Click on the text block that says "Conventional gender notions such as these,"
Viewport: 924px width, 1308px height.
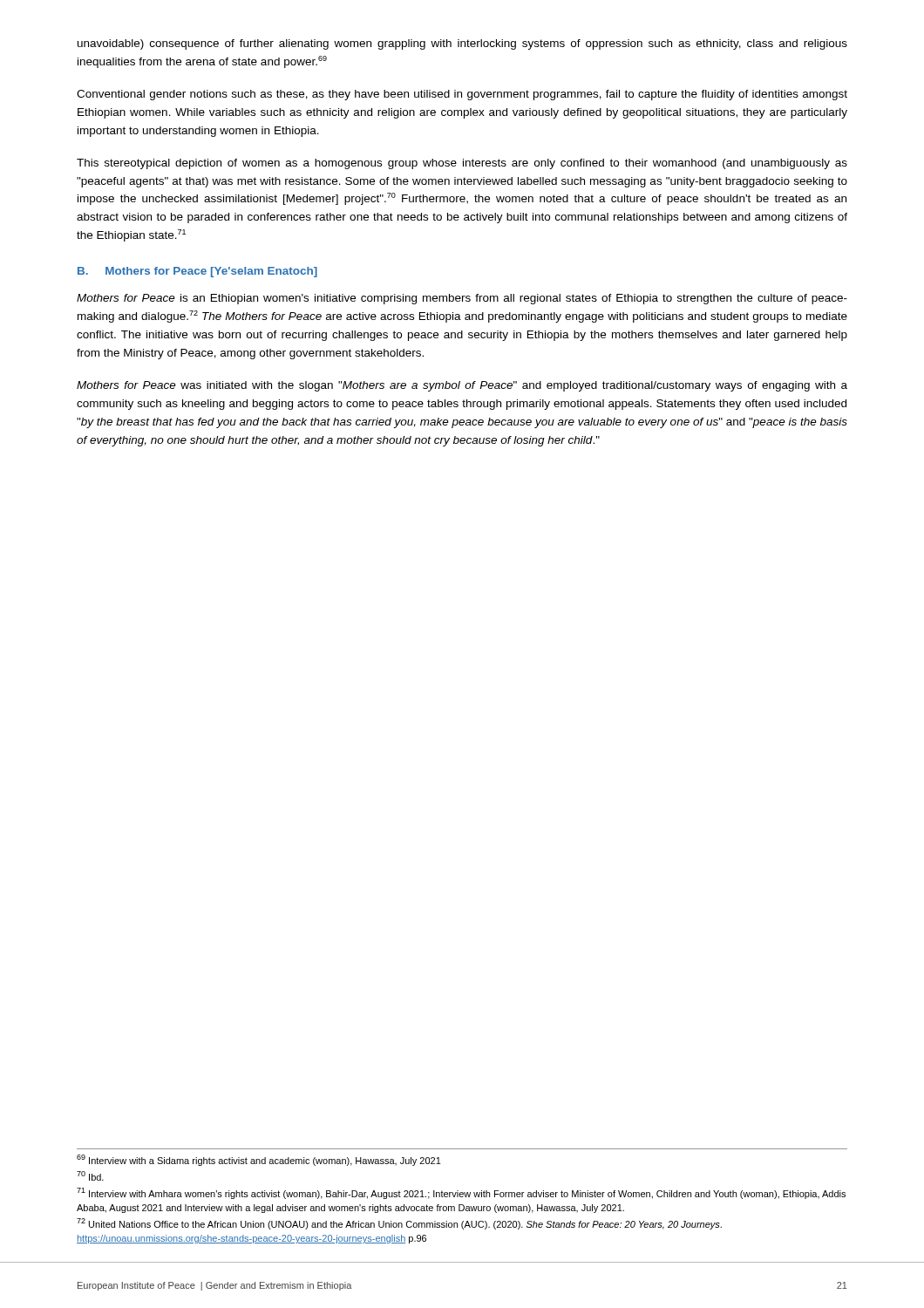click(462, 113)
